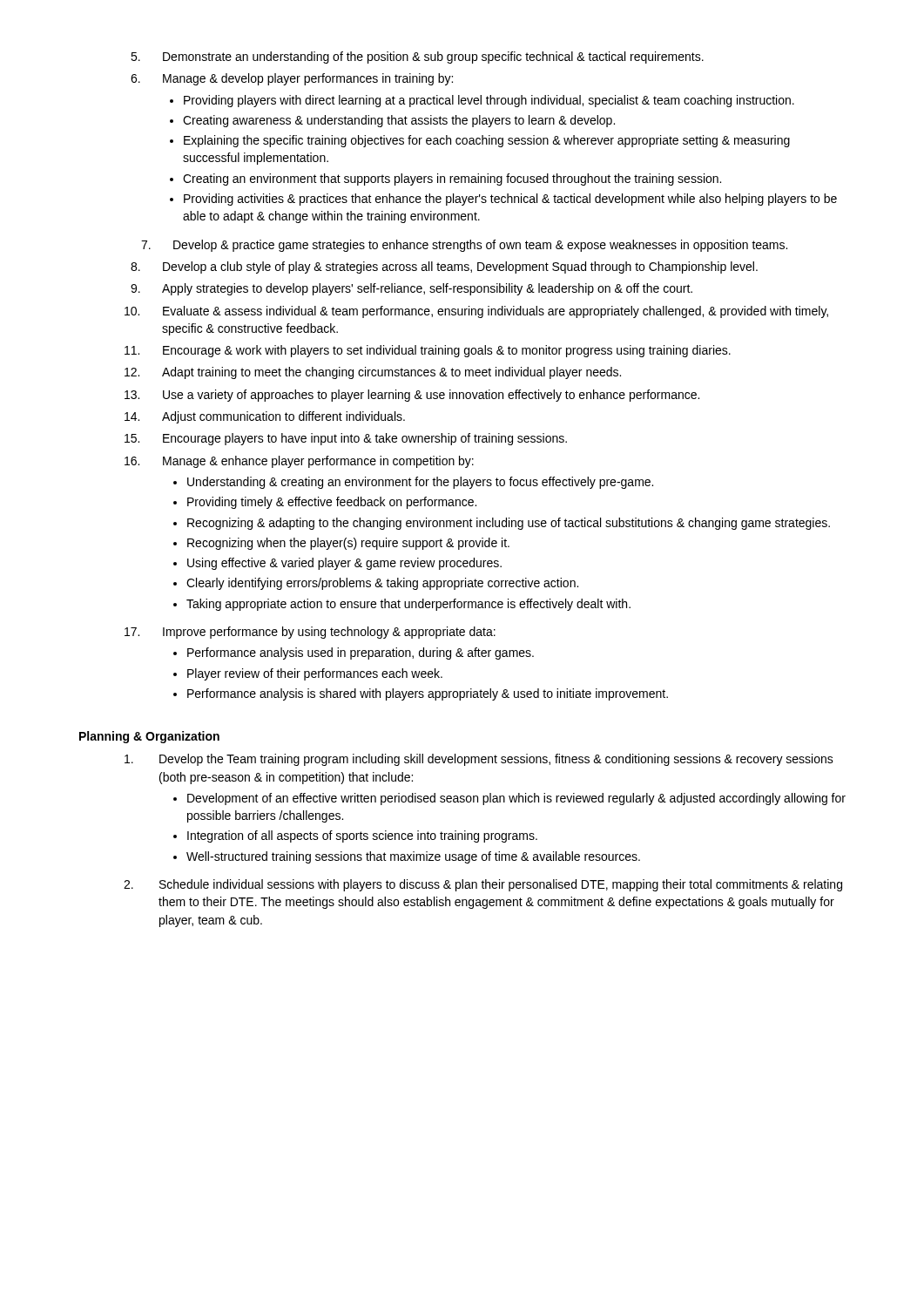Find the block on this page that starts "7. Develop & practice game strategies to enhance"
Screen dimensions: 1307x924
pos(493,245)
